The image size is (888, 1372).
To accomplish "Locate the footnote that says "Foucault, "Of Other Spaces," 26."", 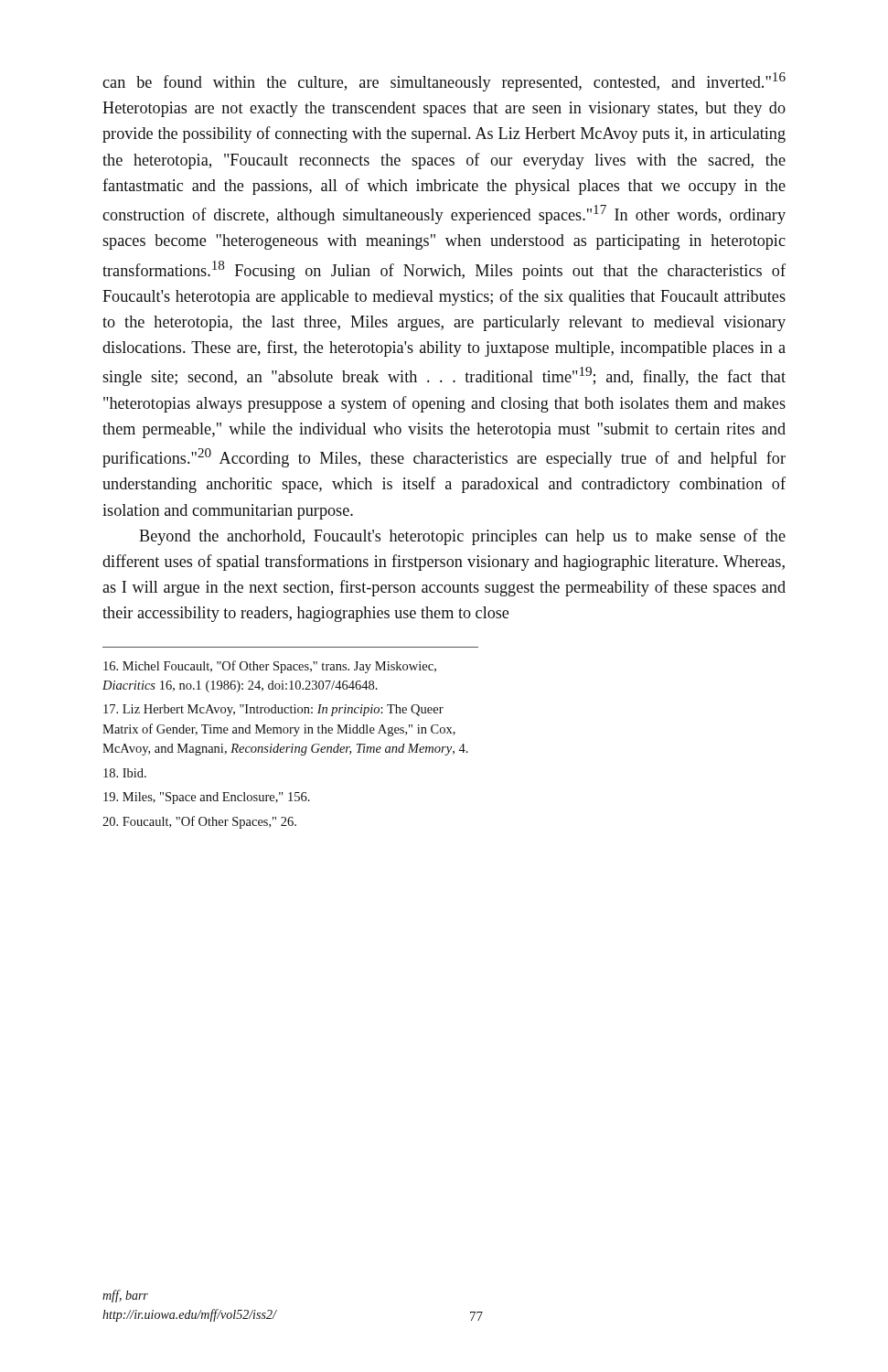I will (x=200, y=821).
